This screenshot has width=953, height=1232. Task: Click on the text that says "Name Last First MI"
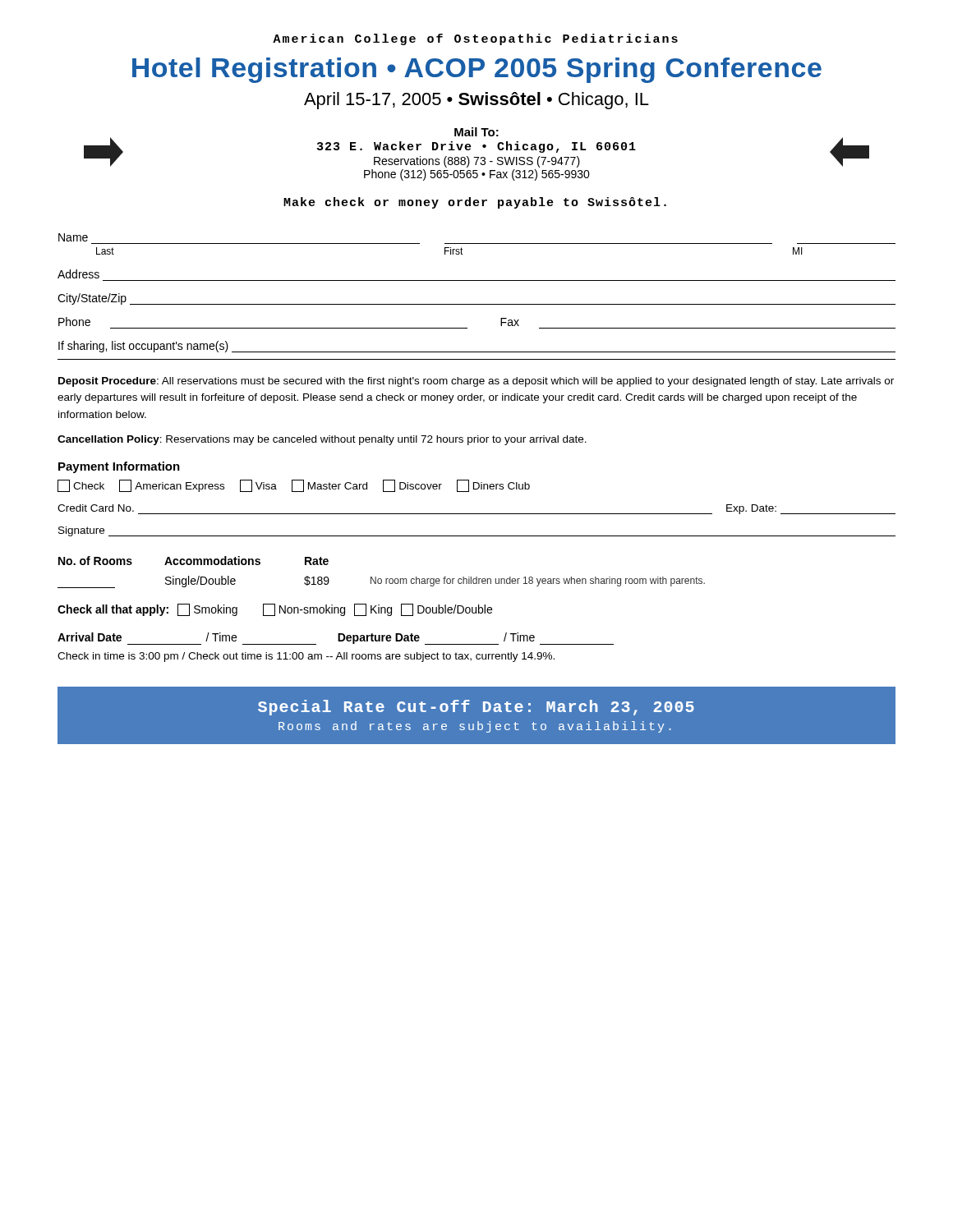(x=476, y=243)
